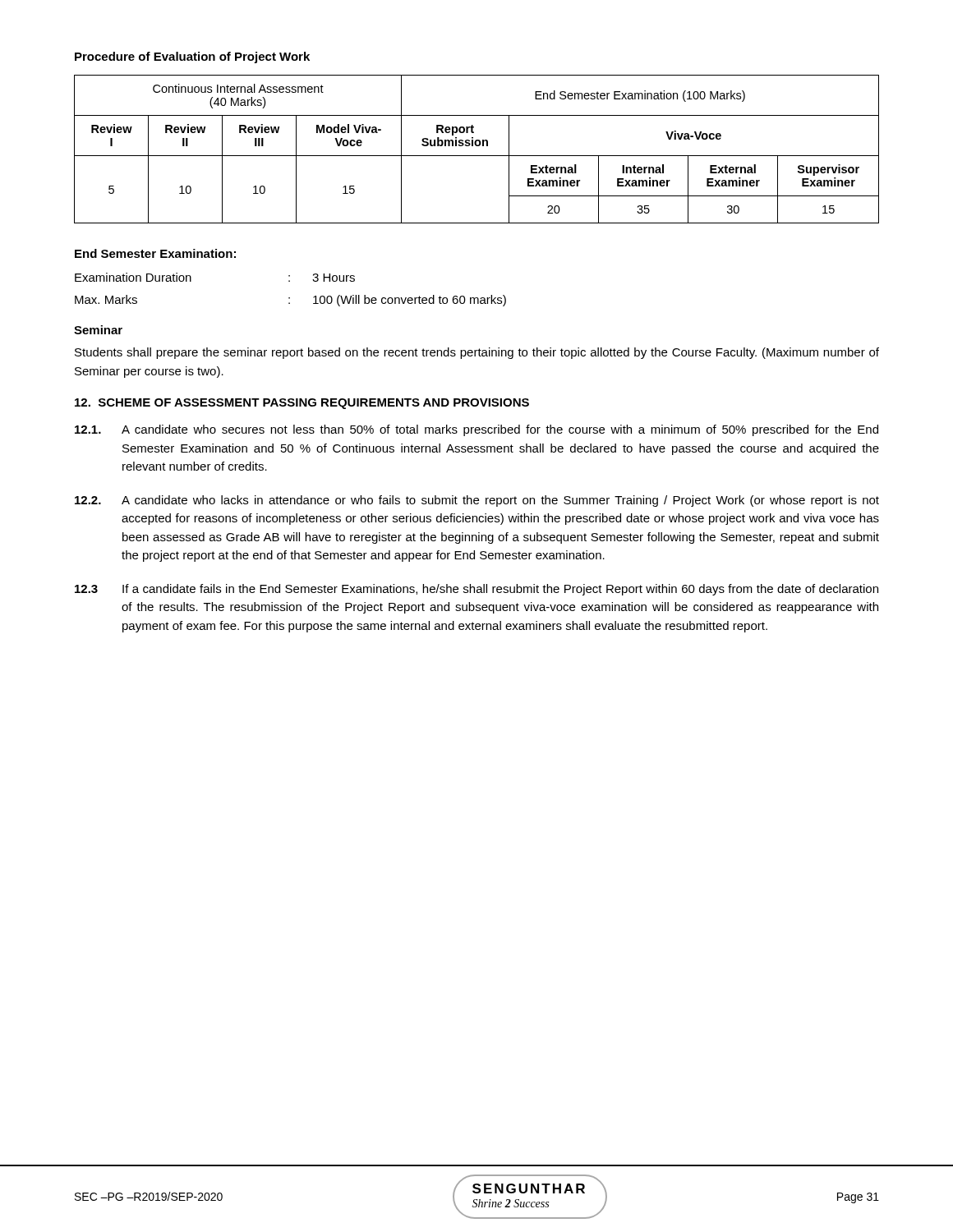The width and height of the screenshot is (953, 1232).
Task: Click the section header that begins "Procedure of Evaluation"
Action: coord(192,56)
